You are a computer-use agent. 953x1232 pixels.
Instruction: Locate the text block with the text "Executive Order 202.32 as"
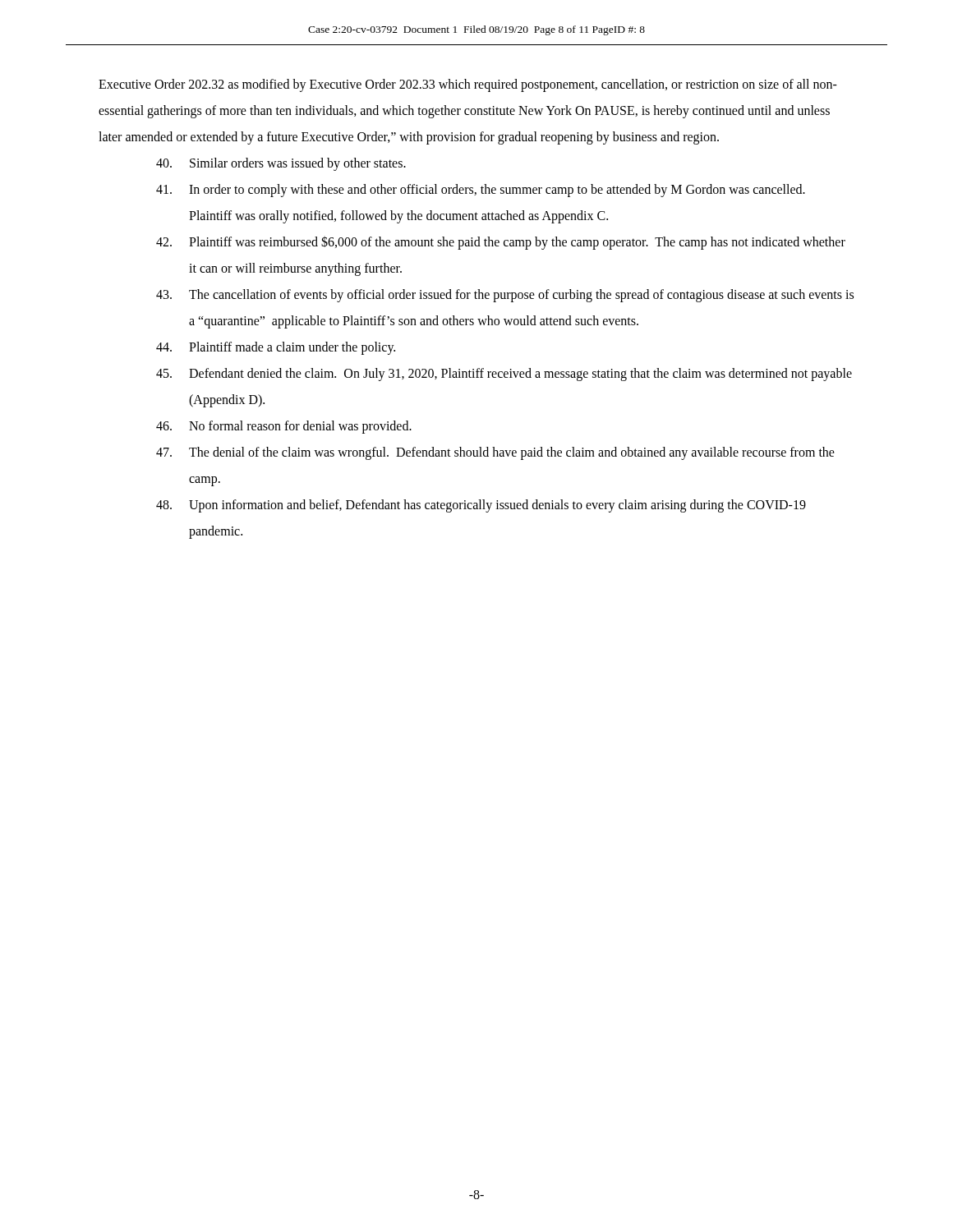point(468,111)
